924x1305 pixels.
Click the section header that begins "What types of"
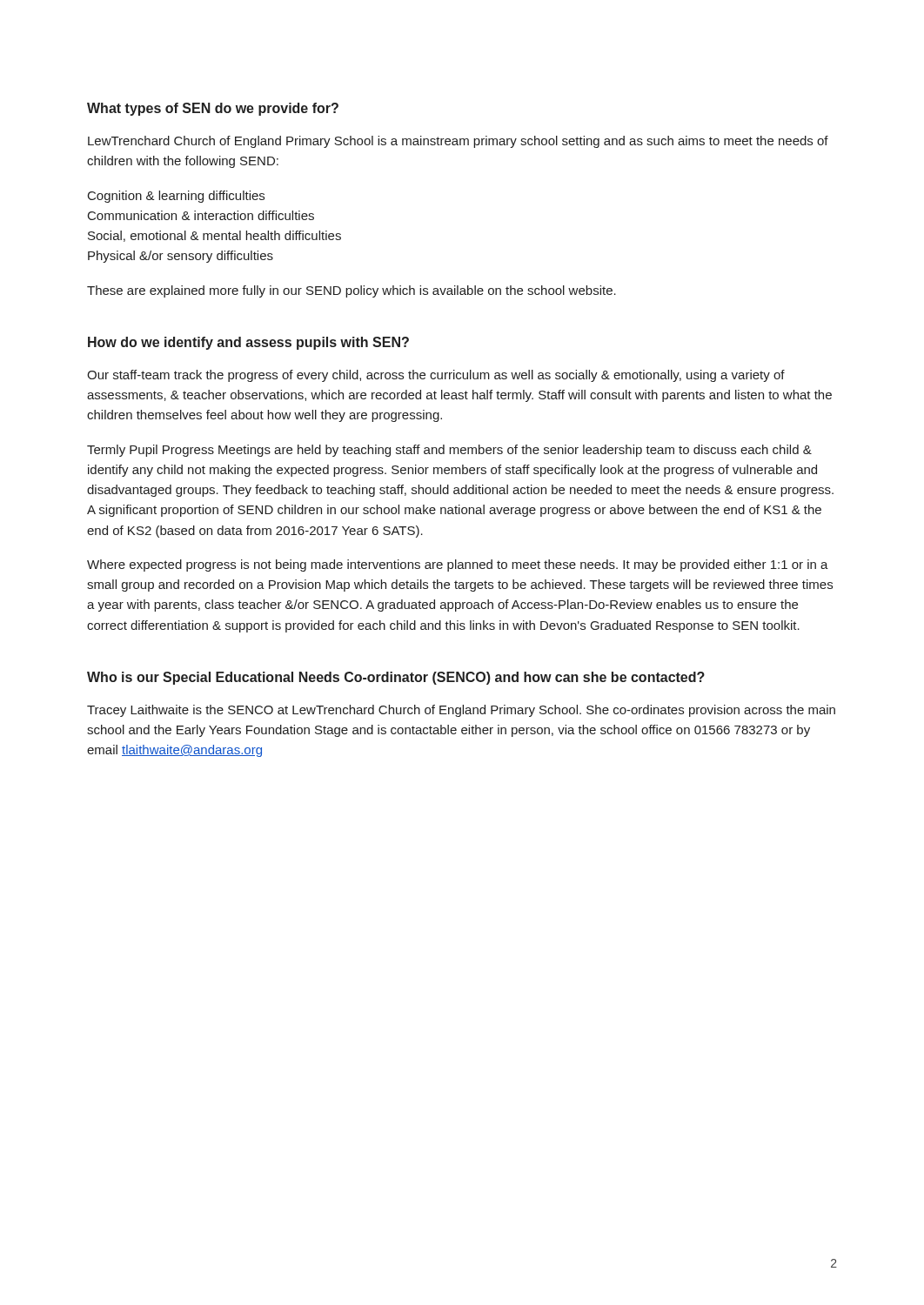213,108
